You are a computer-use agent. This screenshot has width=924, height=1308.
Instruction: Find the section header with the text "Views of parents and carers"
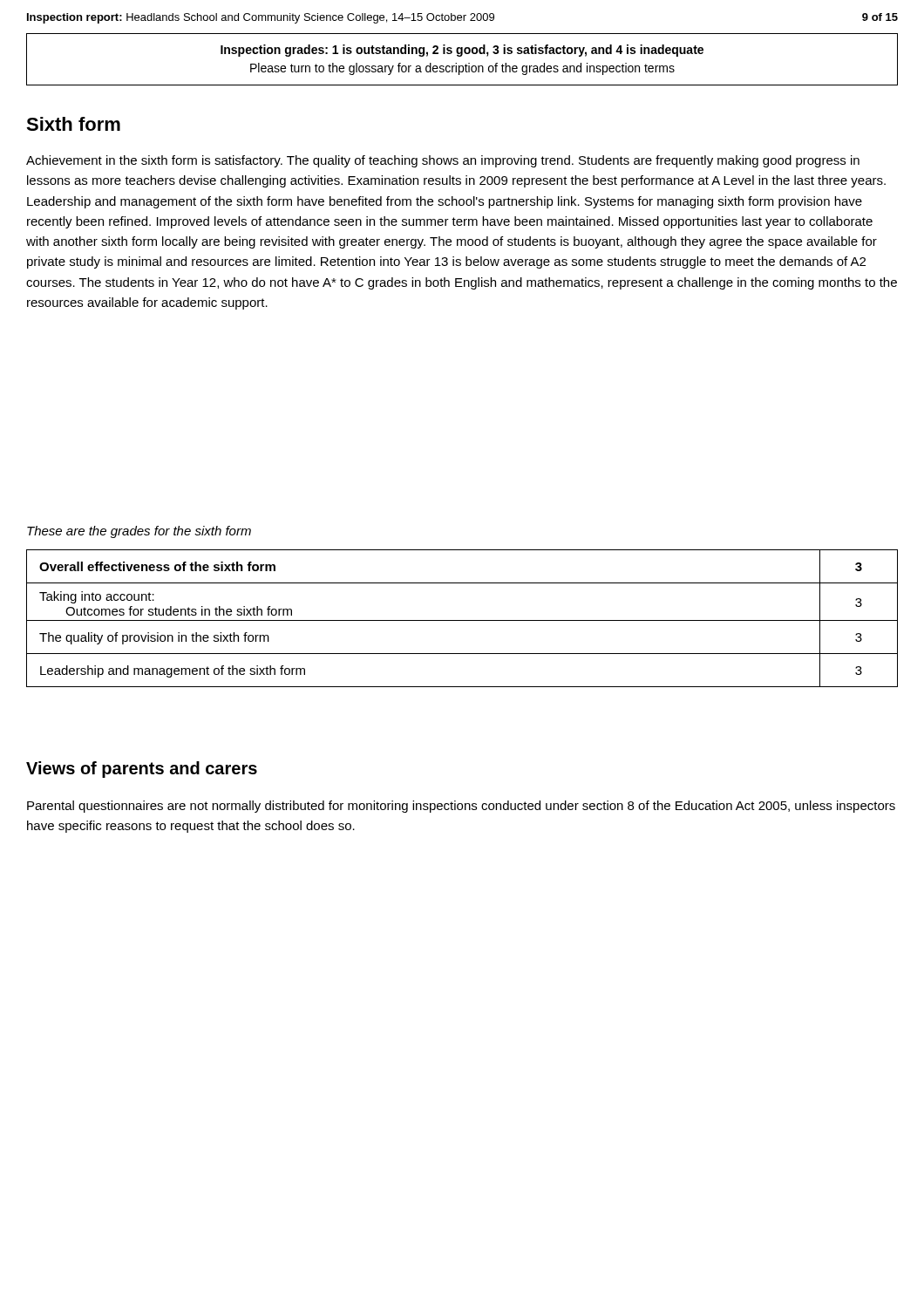coord(142,768)
